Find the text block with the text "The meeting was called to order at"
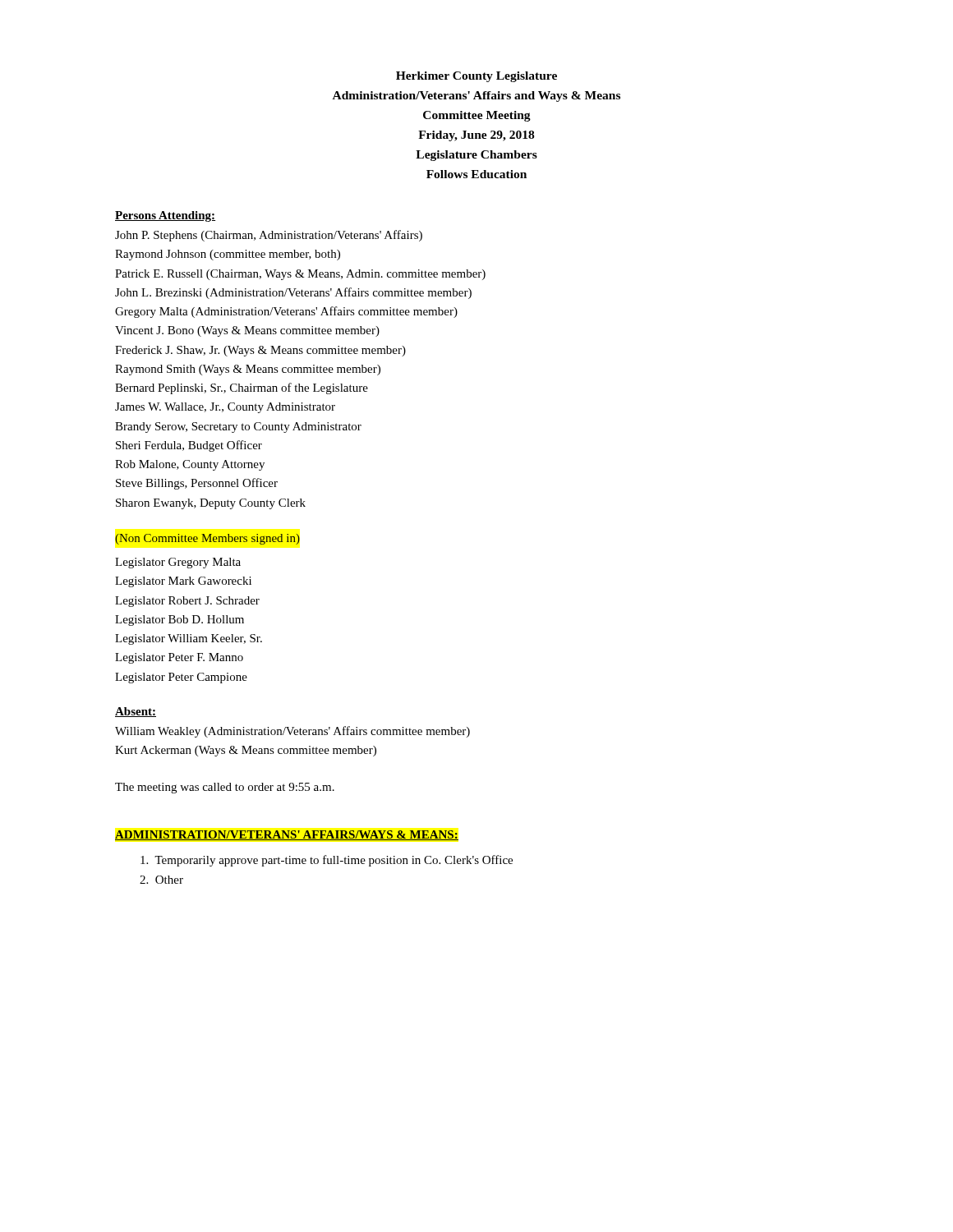The width and height of the screenshot is (953, 1232). pos(225,788)
